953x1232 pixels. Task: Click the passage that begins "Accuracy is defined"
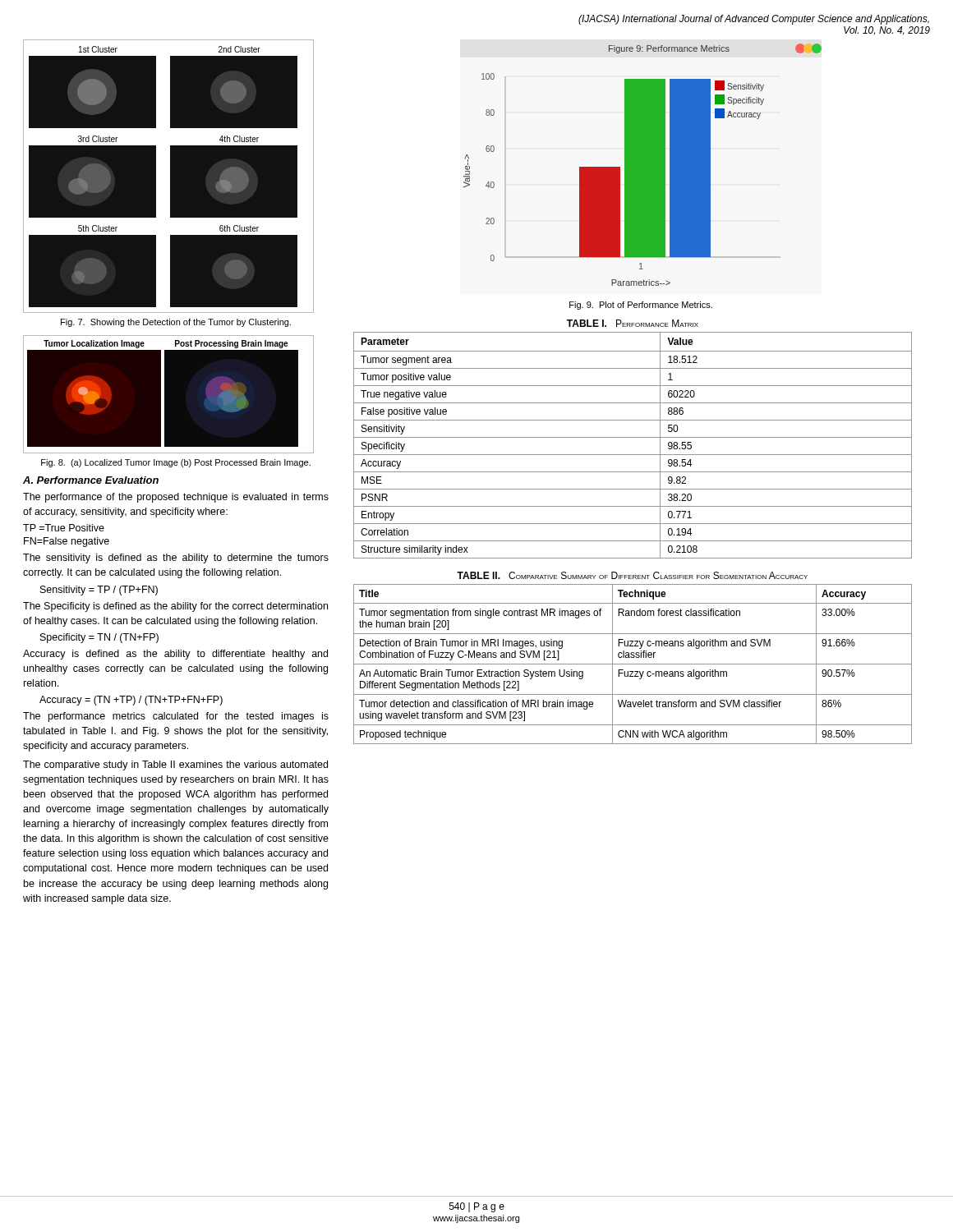click(176, 668)
